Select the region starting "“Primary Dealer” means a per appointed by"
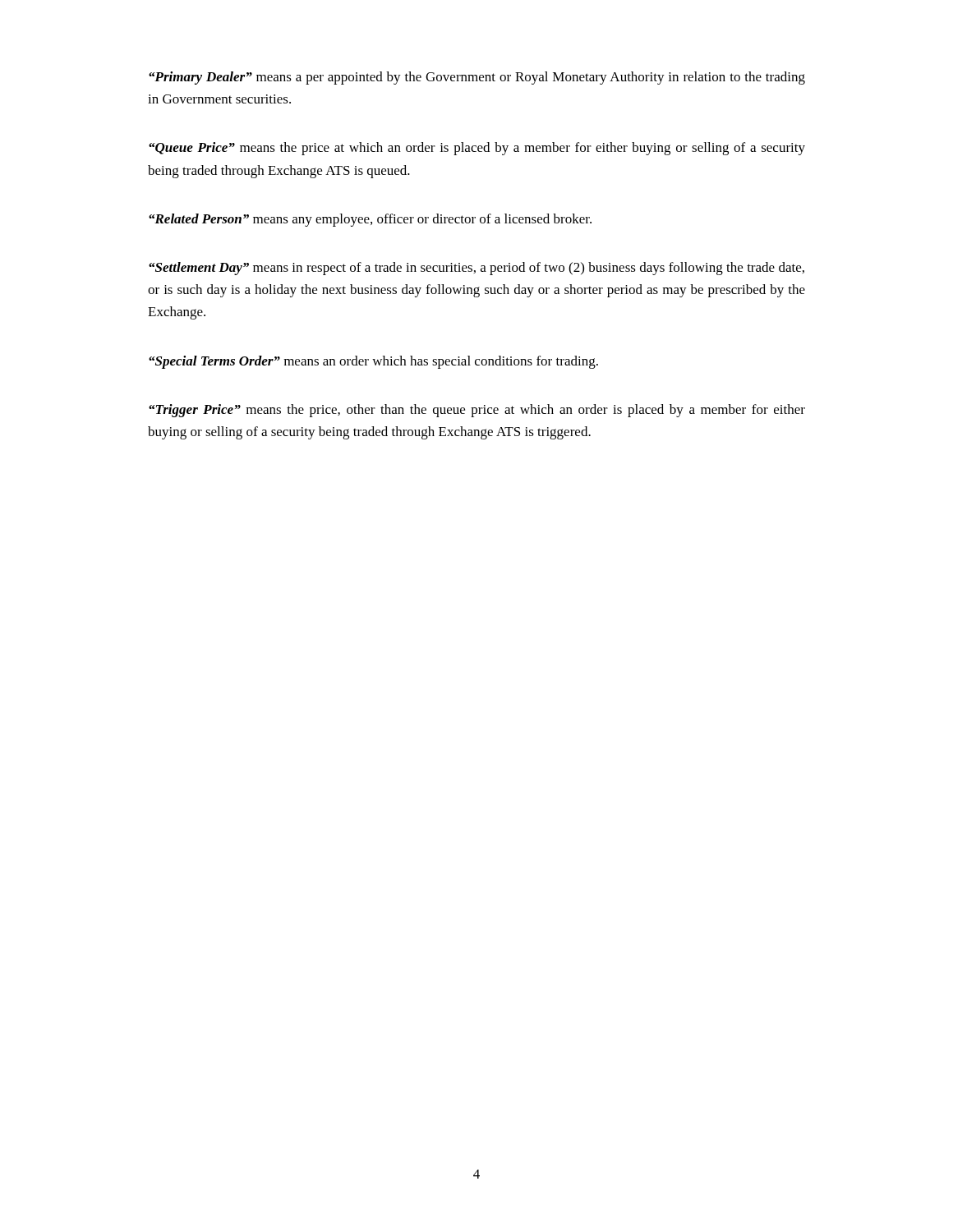953x1232 pixels. point(476,88)
